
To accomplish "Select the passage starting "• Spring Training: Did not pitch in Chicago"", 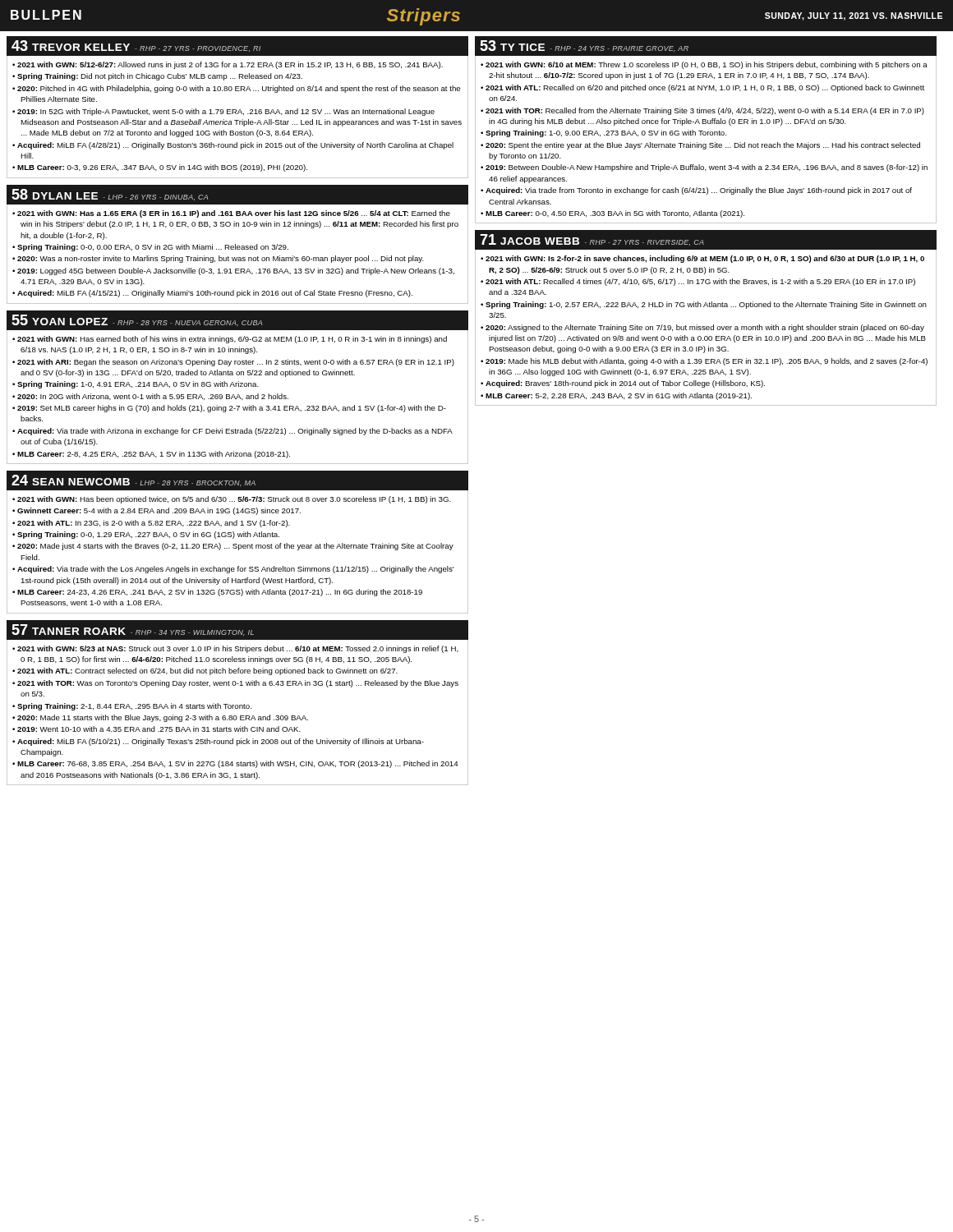I will point(158,76).
